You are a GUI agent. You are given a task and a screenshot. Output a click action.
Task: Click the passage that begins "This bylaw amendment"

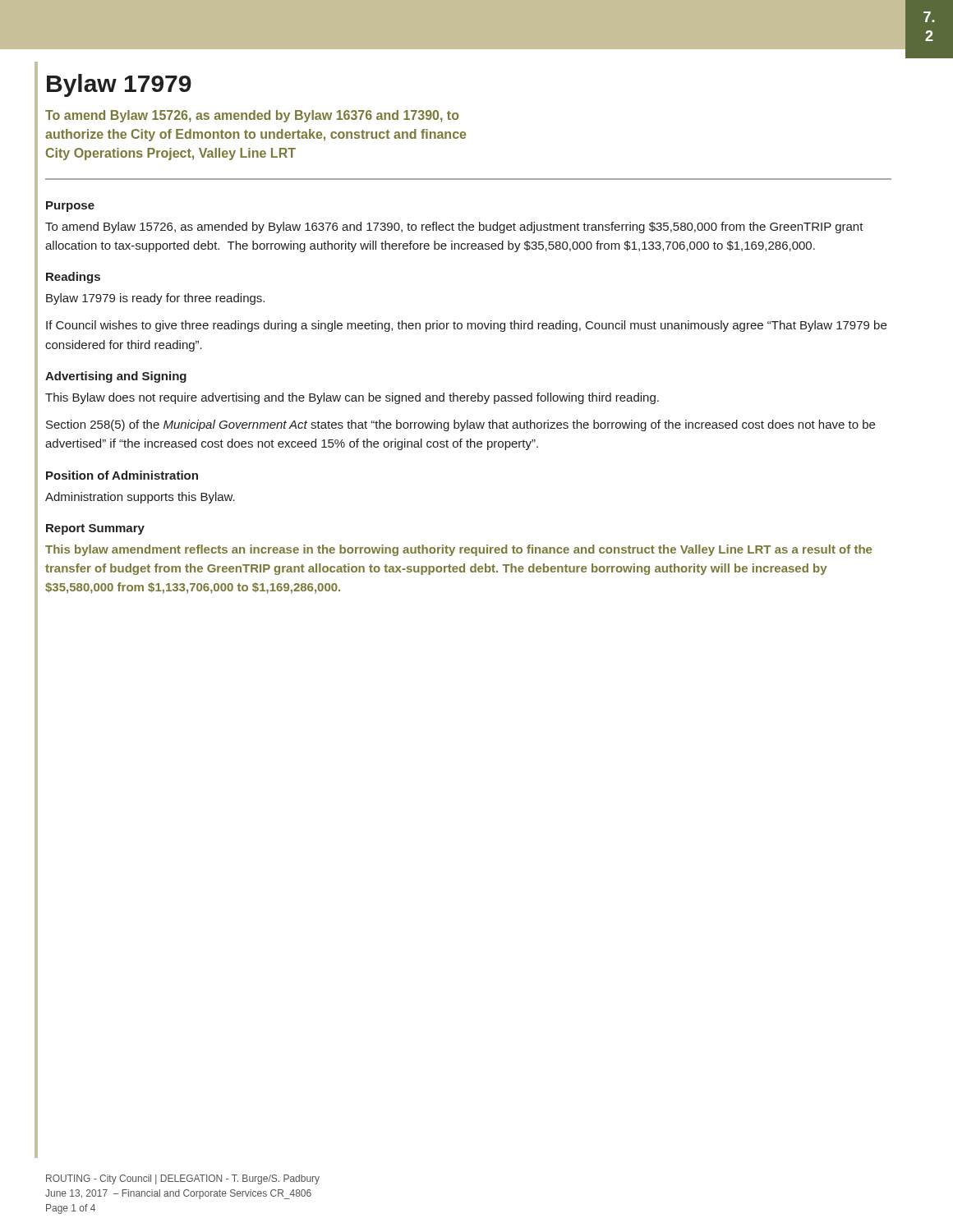pos(459,568)
